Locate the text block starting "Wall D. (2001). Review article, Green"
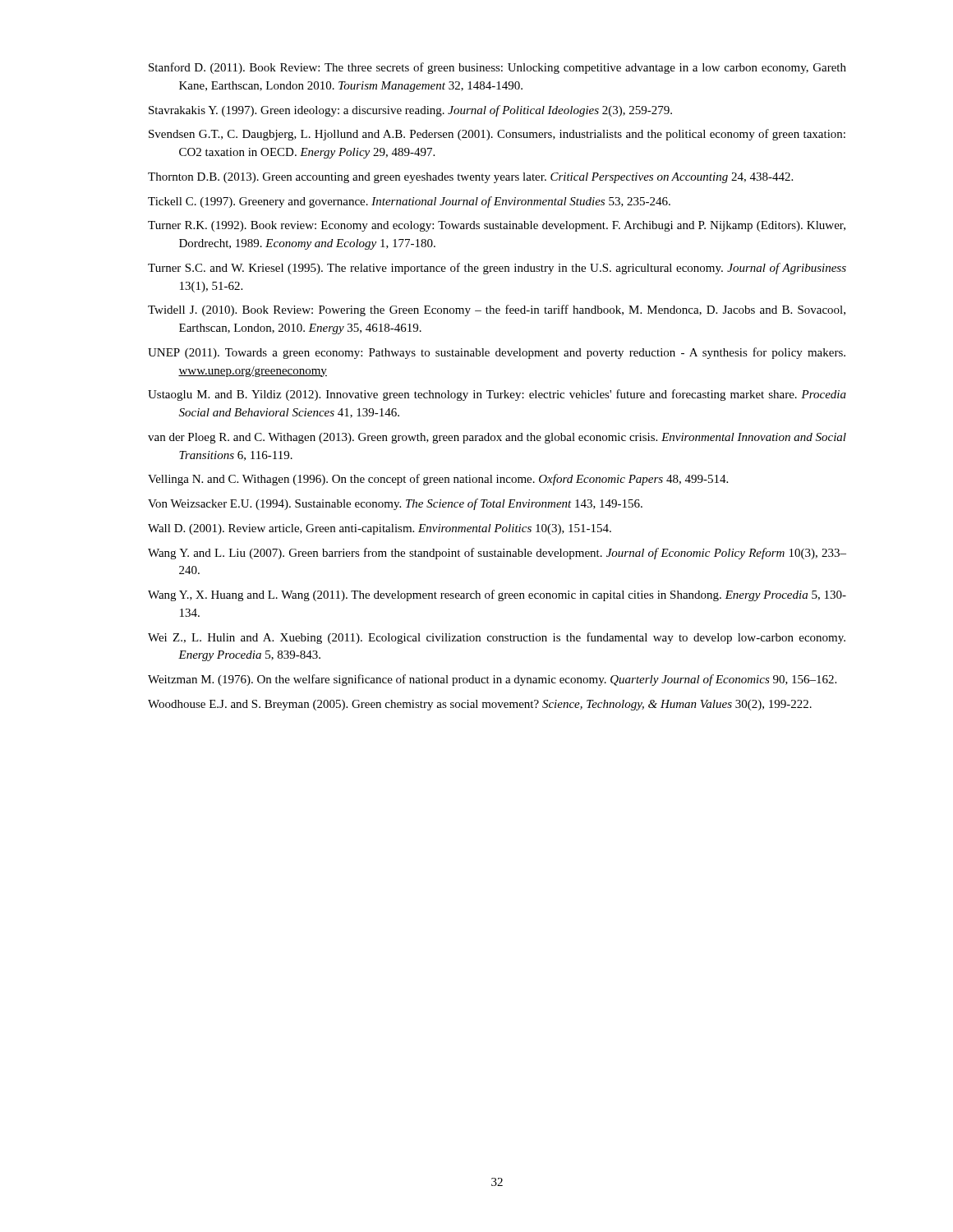This screenshot has height=1232, width=953. point(380,528)
